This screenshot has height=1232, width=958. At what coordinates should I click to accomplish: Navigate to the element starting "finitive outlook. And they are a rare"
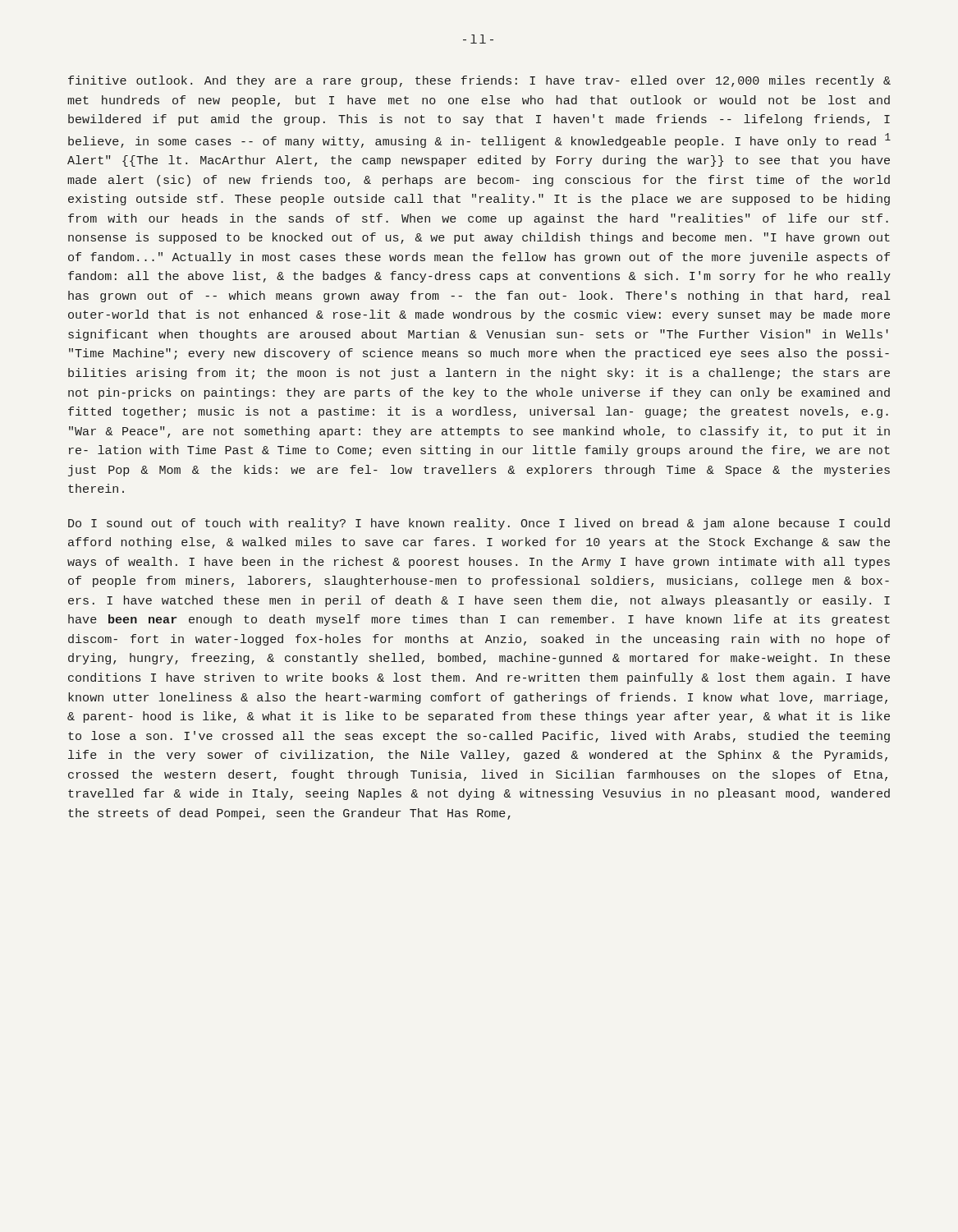(479, 286)
